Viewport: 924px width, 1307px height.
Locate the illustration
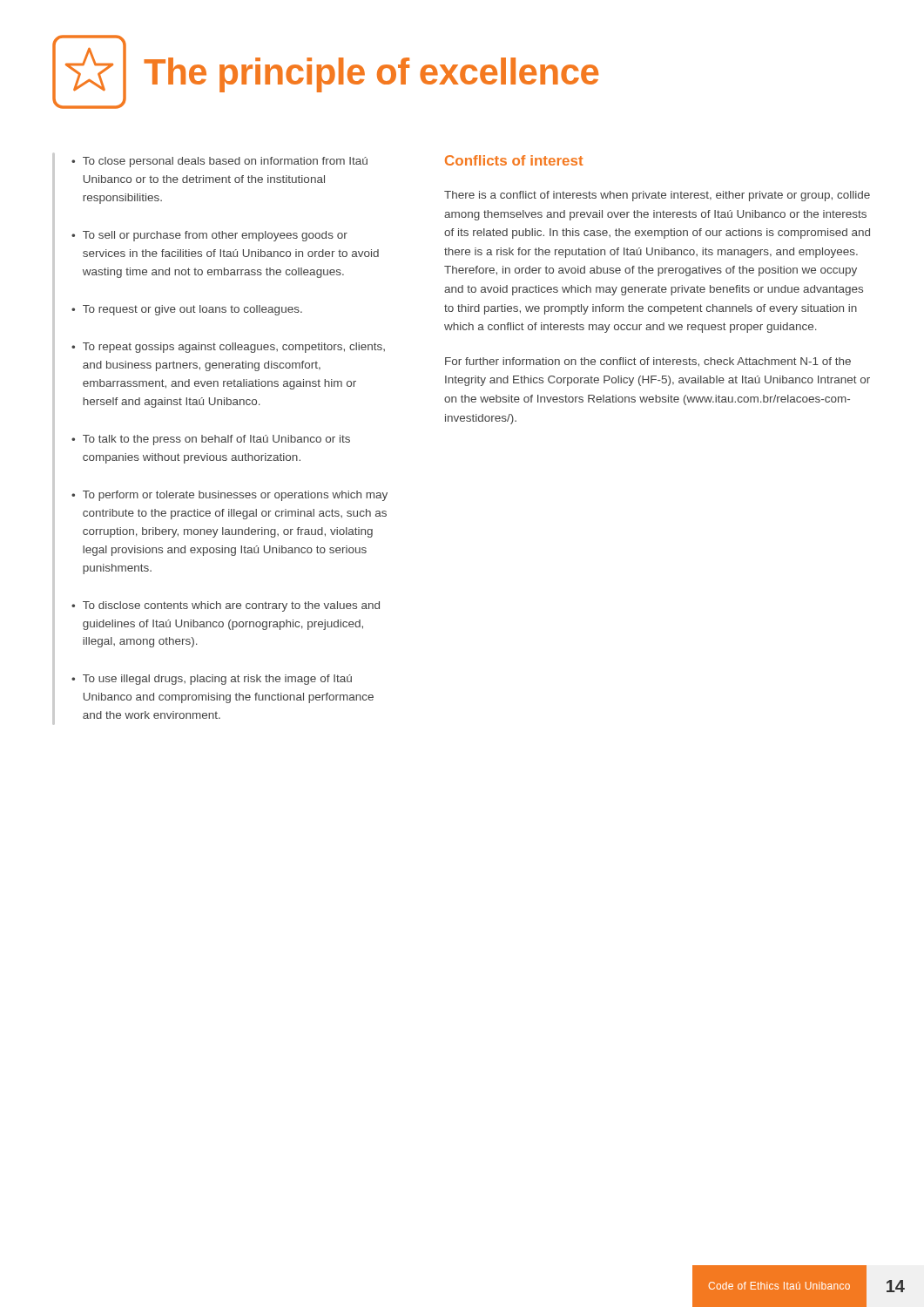tap(89, 72)
